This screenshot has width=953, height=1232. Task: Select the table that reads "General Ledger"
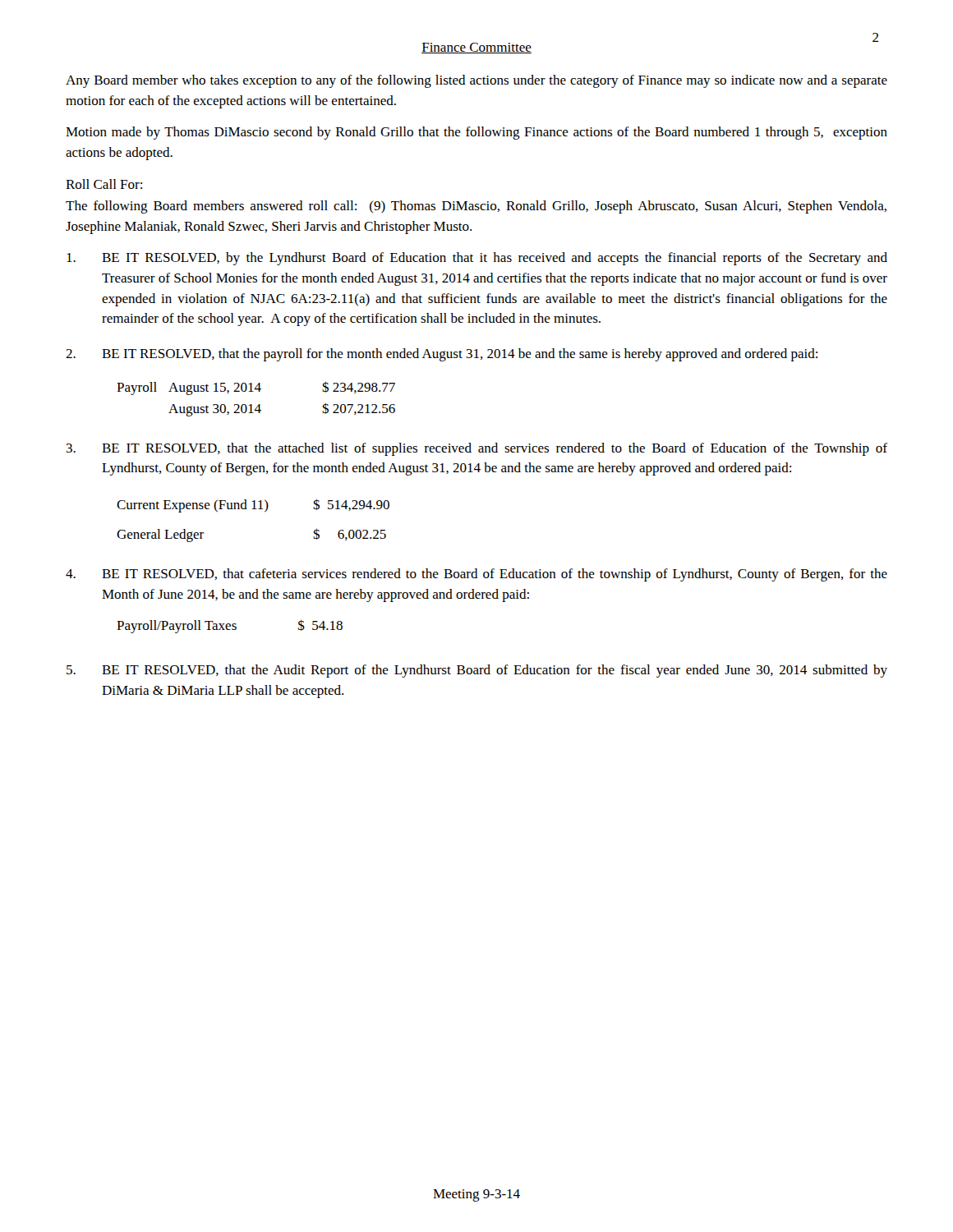pos(476,520)
